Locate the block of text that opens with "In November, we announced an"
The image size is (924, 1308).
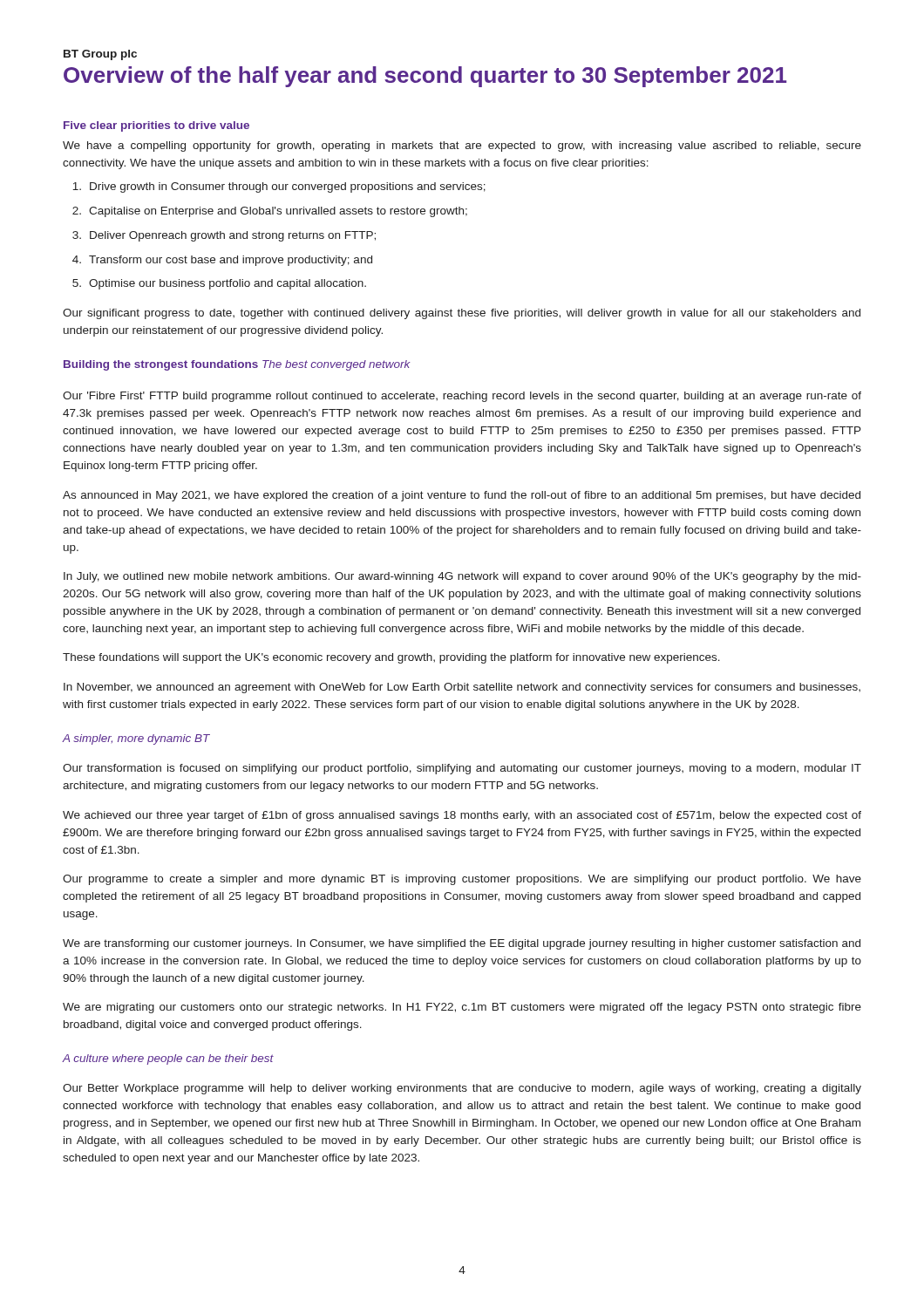point(462,696)
